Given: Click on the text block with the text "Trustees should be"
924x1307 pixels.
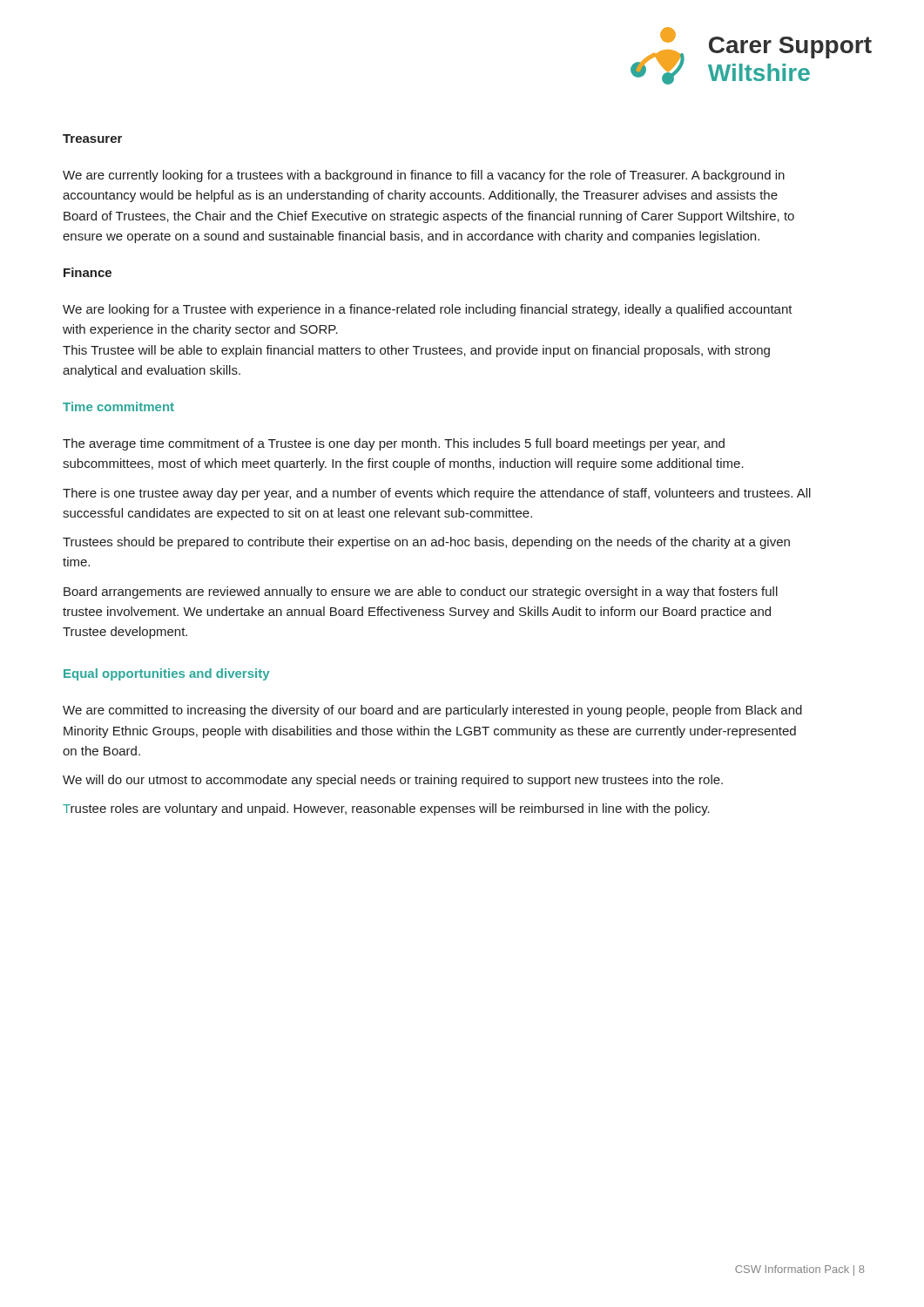Looking at the screenshot, I should (x=437, y=552).
